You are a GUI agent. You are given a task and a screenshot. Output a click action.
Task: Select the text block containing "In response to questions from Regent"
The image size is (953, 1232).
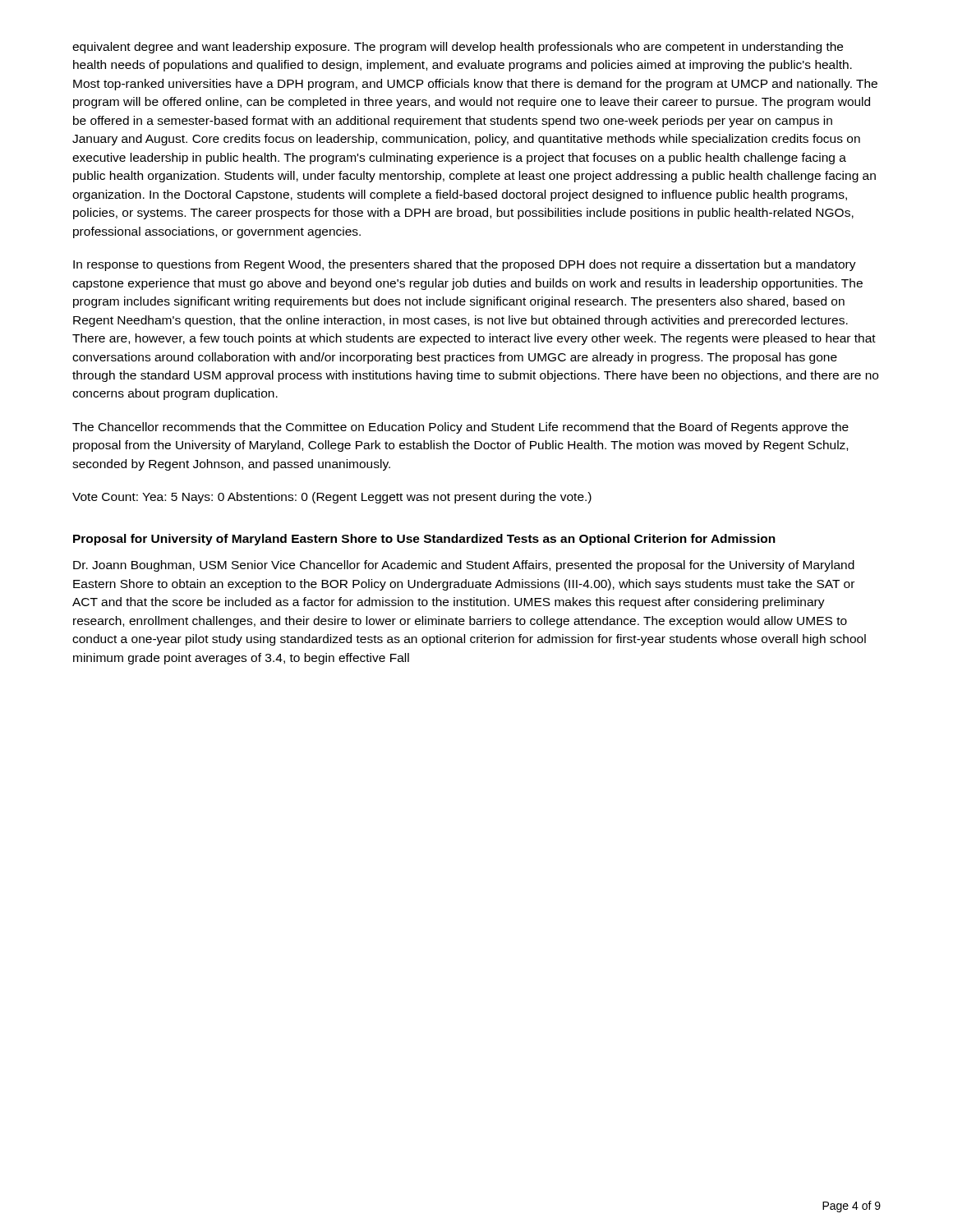(x=476, y=329)
